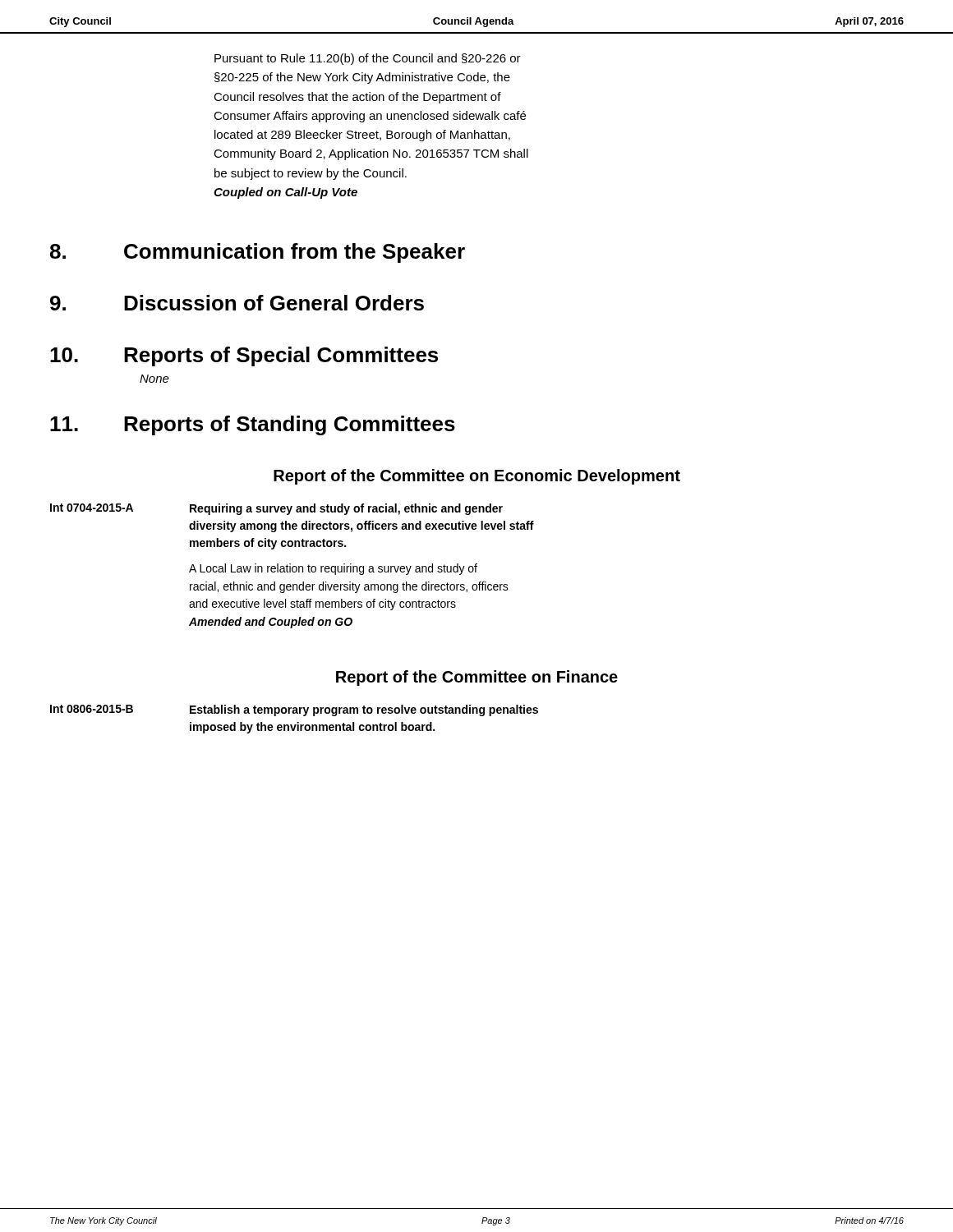Find the section header that says "11. Reports of"
This screenshot has height=1232, width=953.
252,424
